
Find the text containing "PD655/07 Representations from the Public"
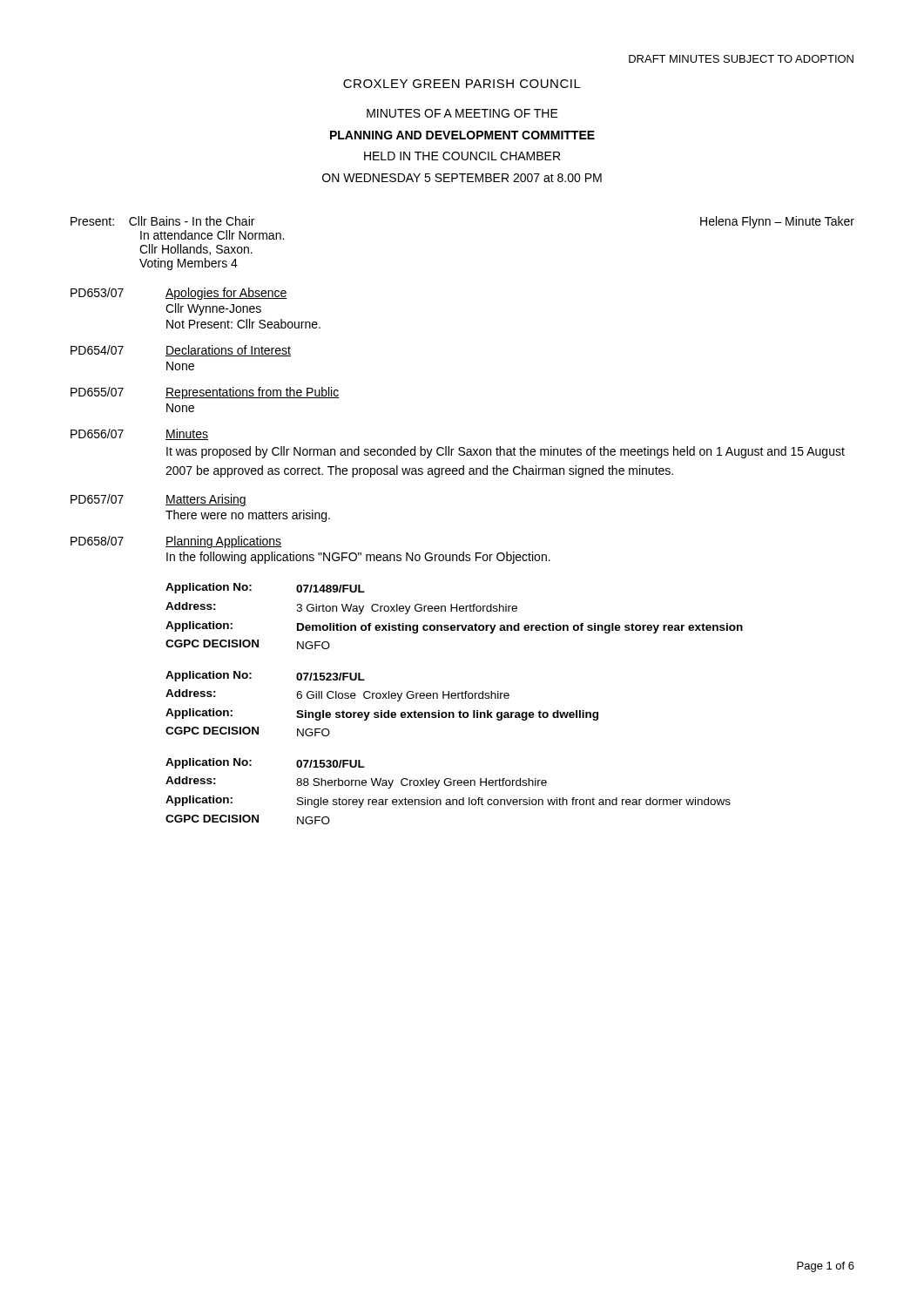pyautogui.click(x=205, y=393)
